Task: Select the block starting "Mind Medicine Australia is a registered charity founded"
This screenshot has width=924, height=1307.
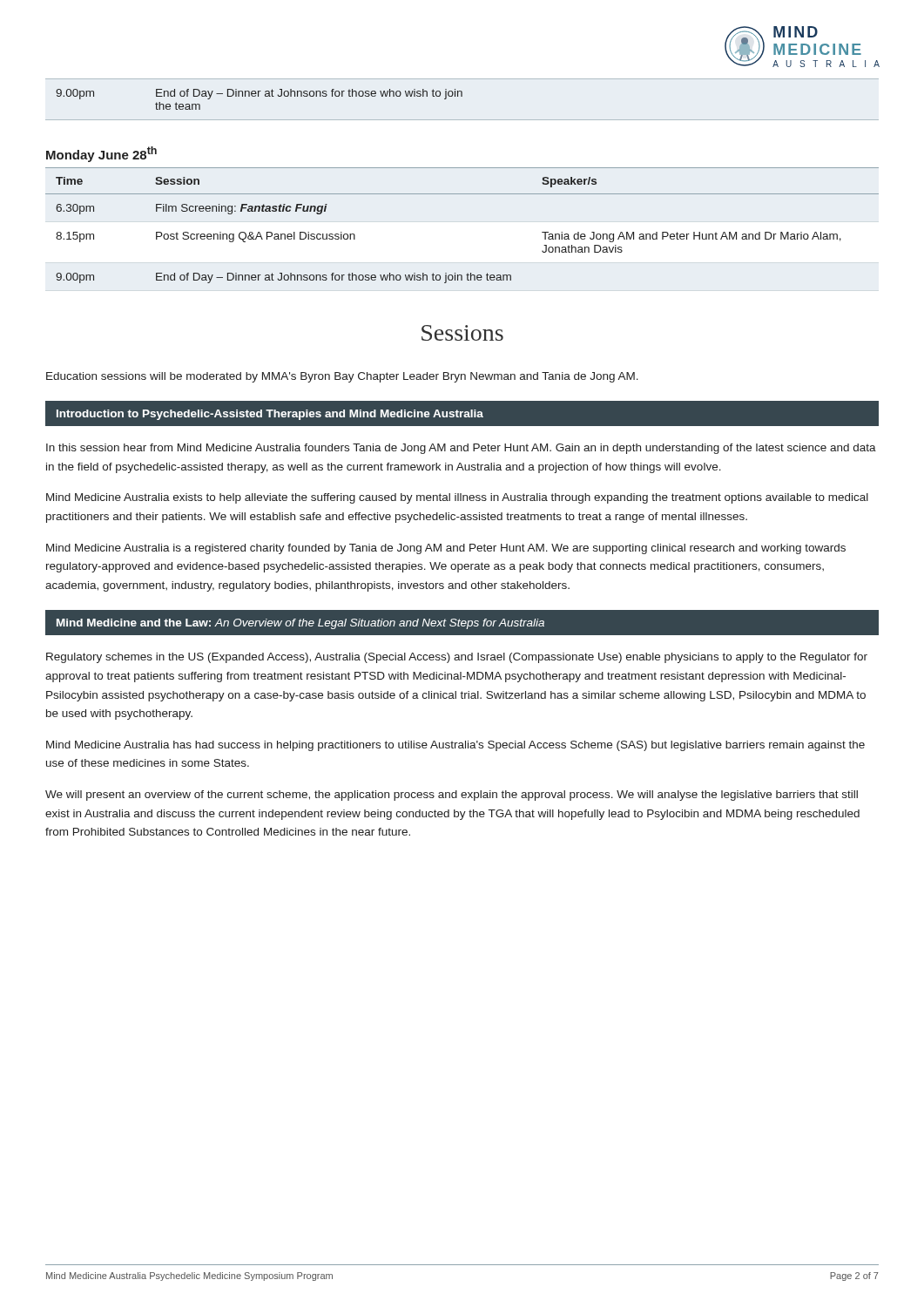Action: tap(446, 566)
